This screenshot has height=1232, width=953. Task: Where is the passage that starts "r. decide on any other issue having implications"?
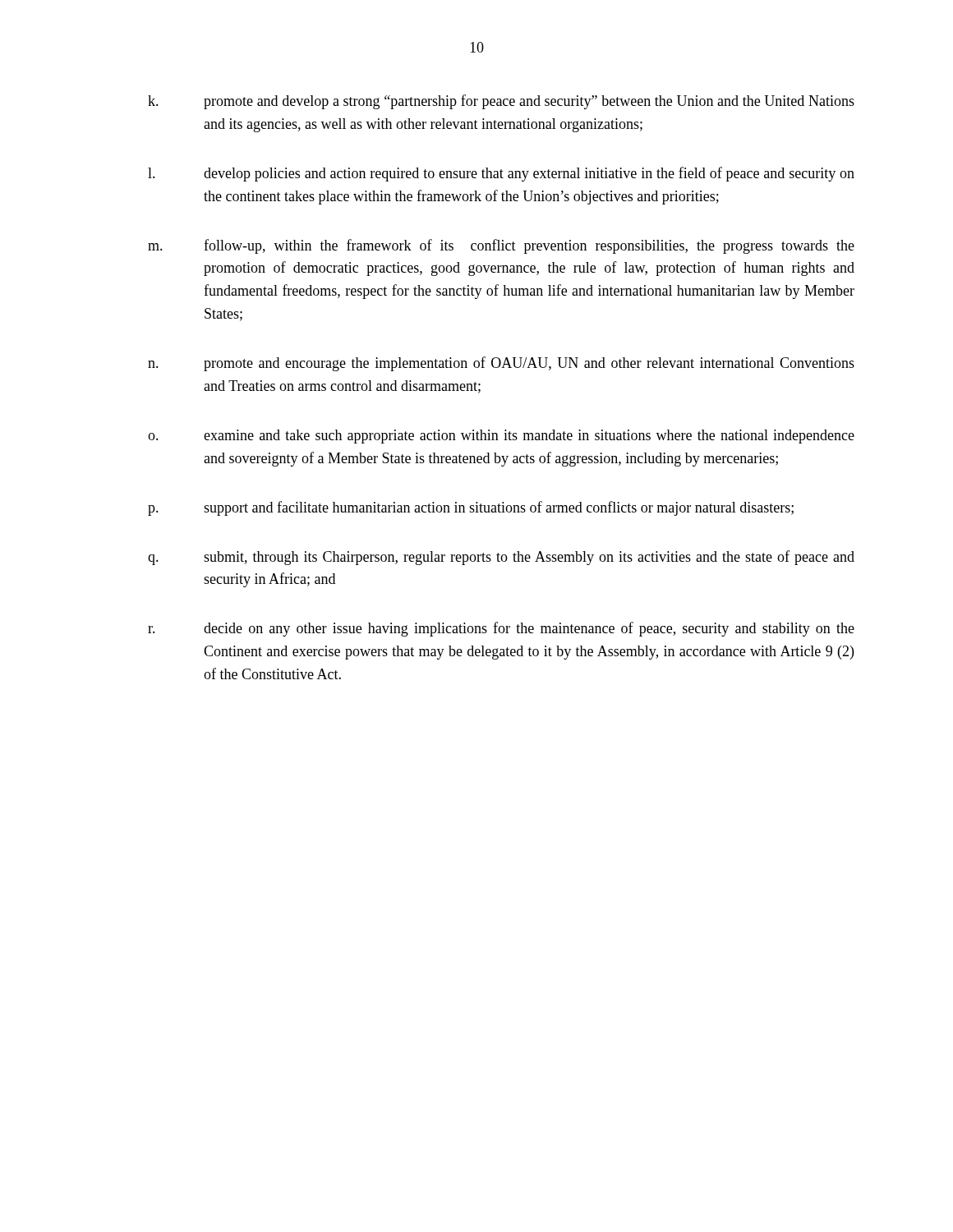click(x=501, y=652)
